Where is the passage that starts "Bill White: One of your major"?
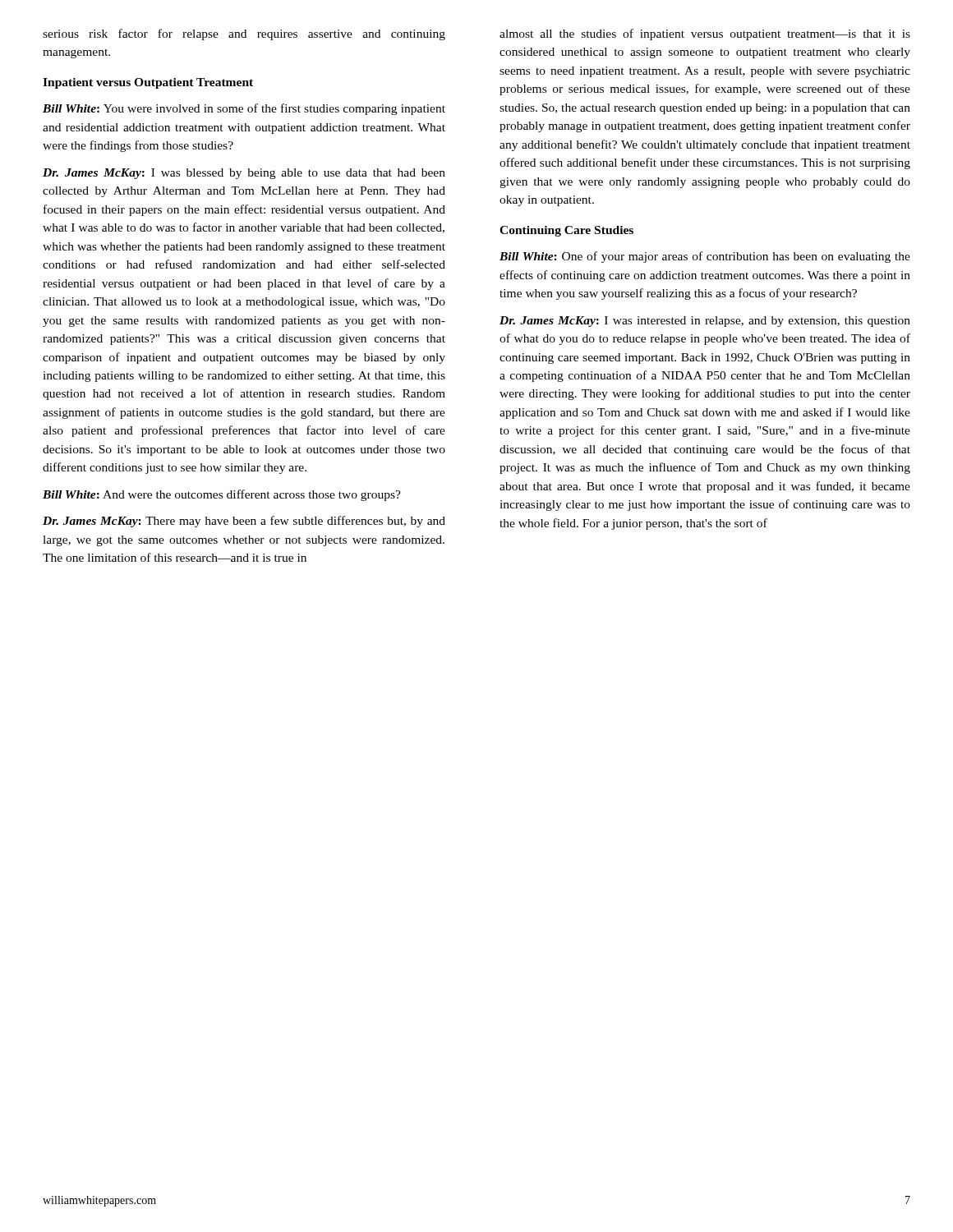This screenshot has width=953, height=1232. click(x=705, y=275)
